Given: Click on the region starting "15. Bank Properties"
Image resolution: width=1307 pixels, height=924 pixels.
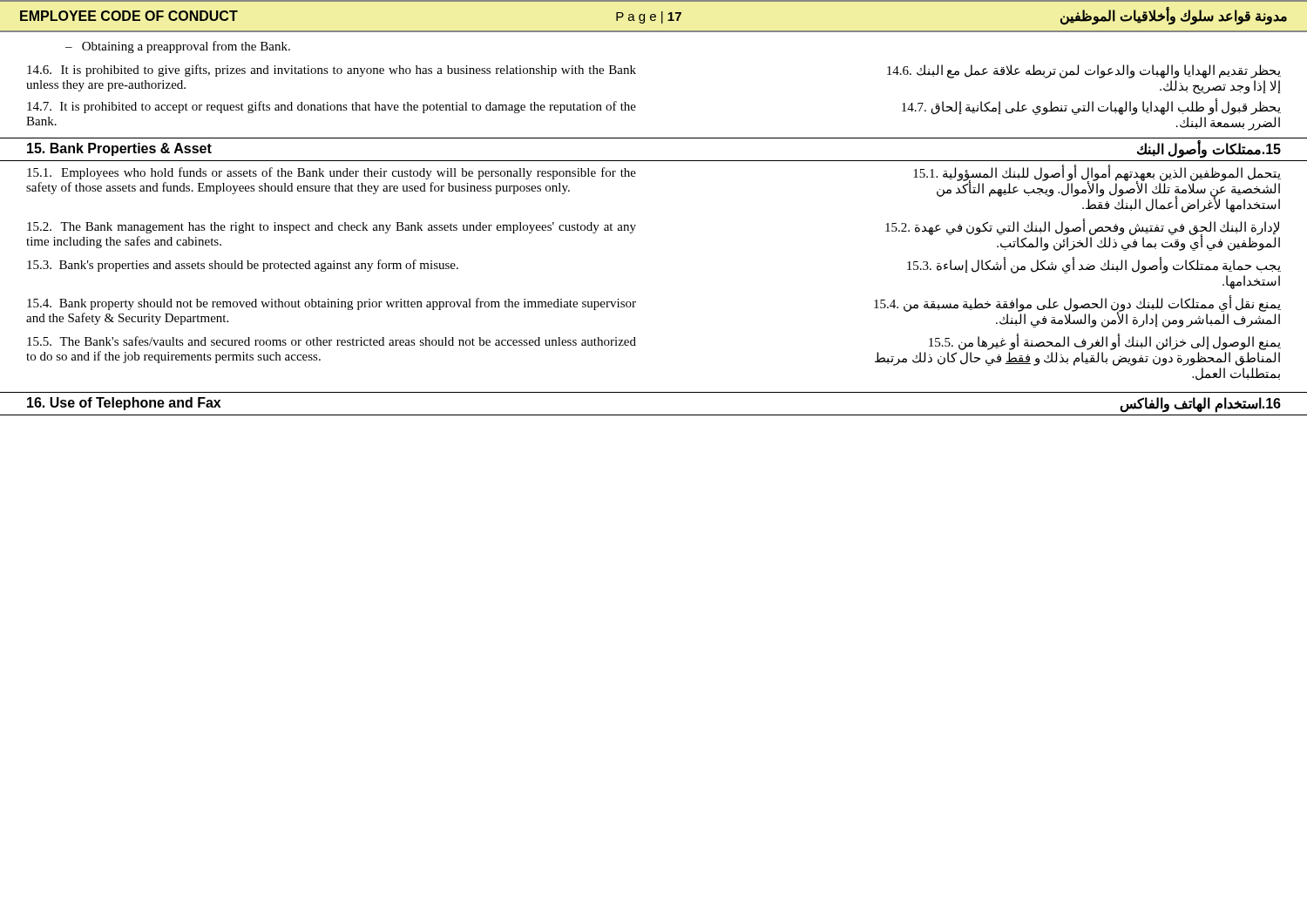Looking at the screenshot, I should [119, 148].
